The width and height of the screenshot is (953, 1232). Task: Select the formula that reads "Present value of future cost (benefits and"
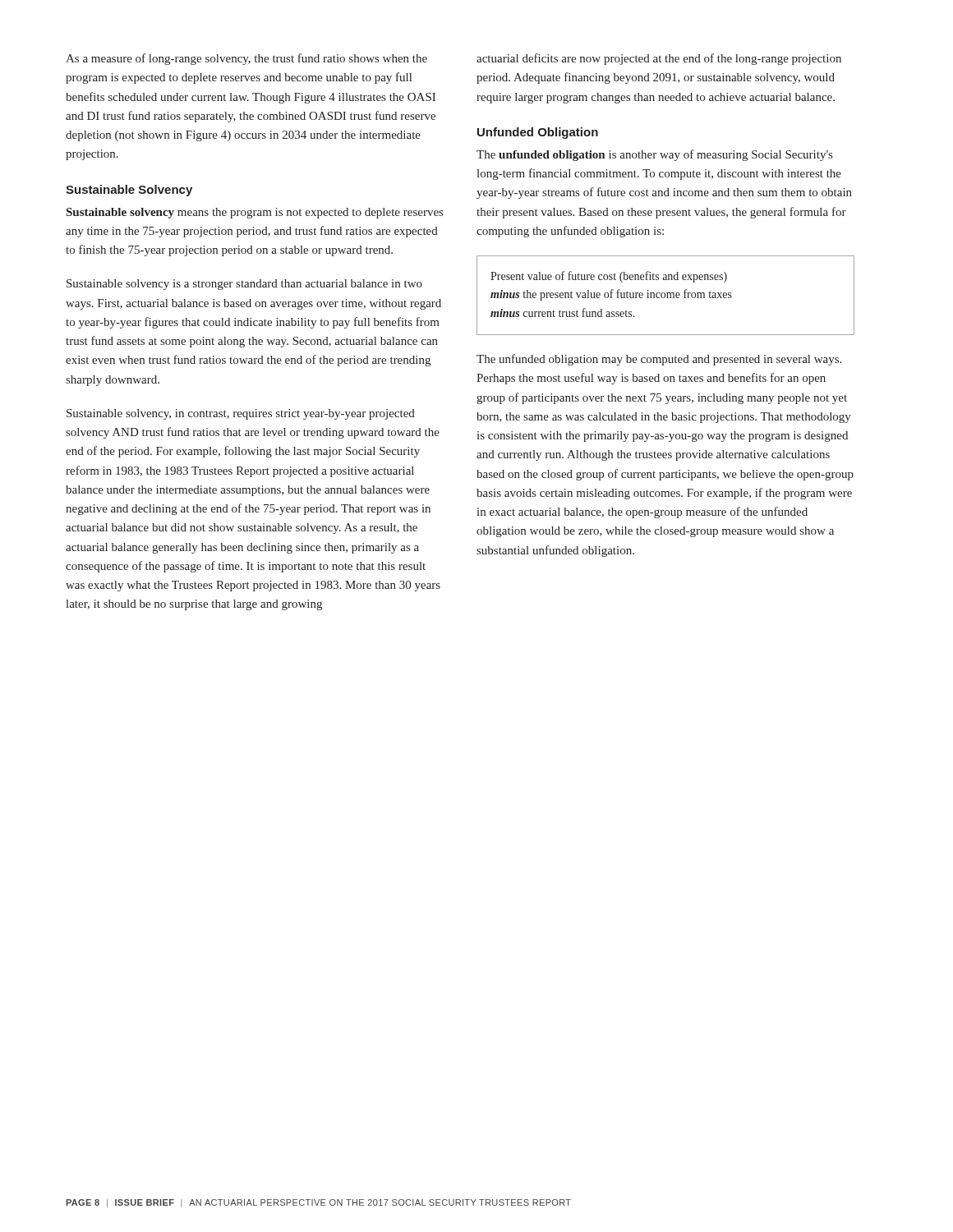click(x=611, y=295)
